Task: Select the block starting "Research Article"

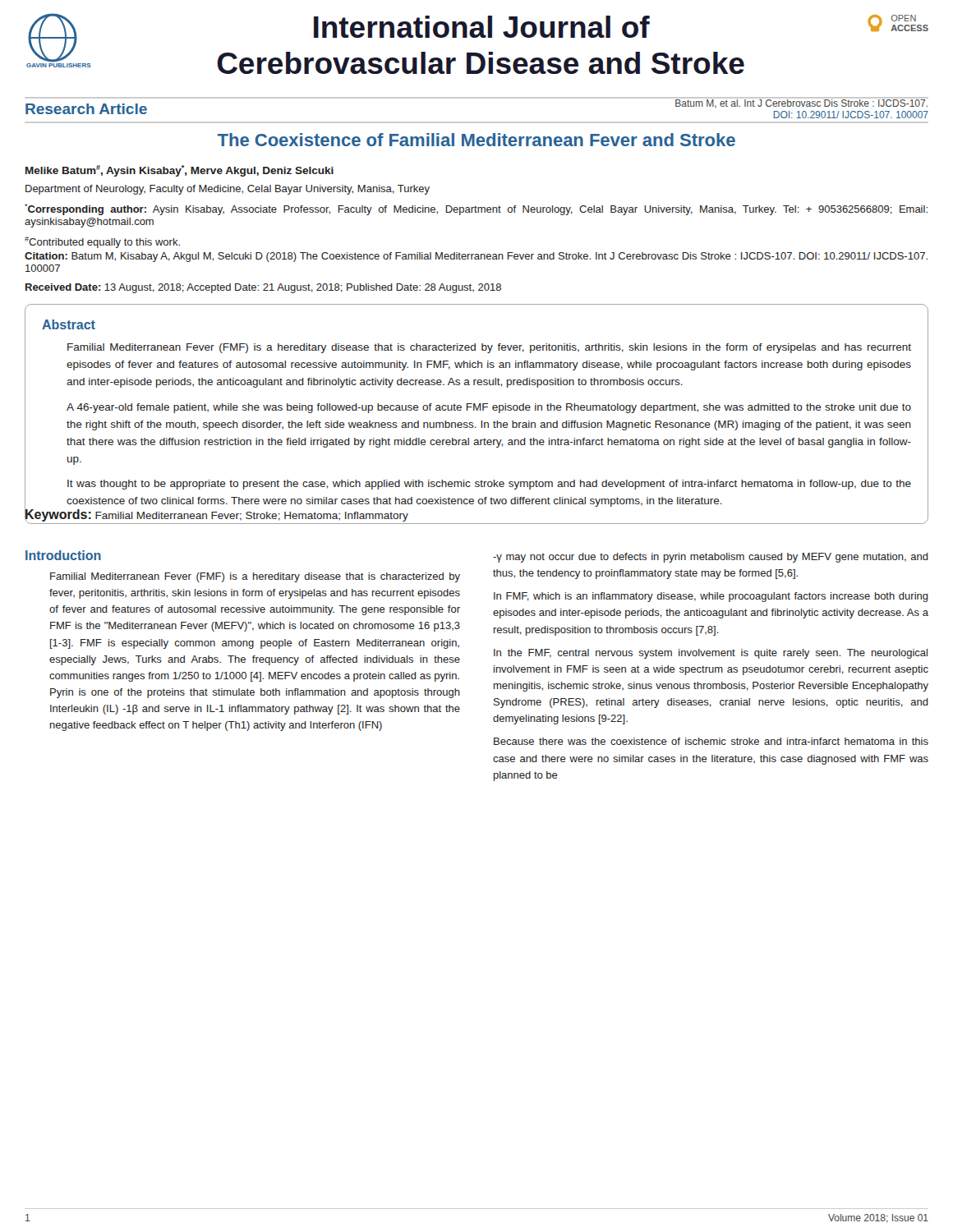Action: click(x=86, y=109)
